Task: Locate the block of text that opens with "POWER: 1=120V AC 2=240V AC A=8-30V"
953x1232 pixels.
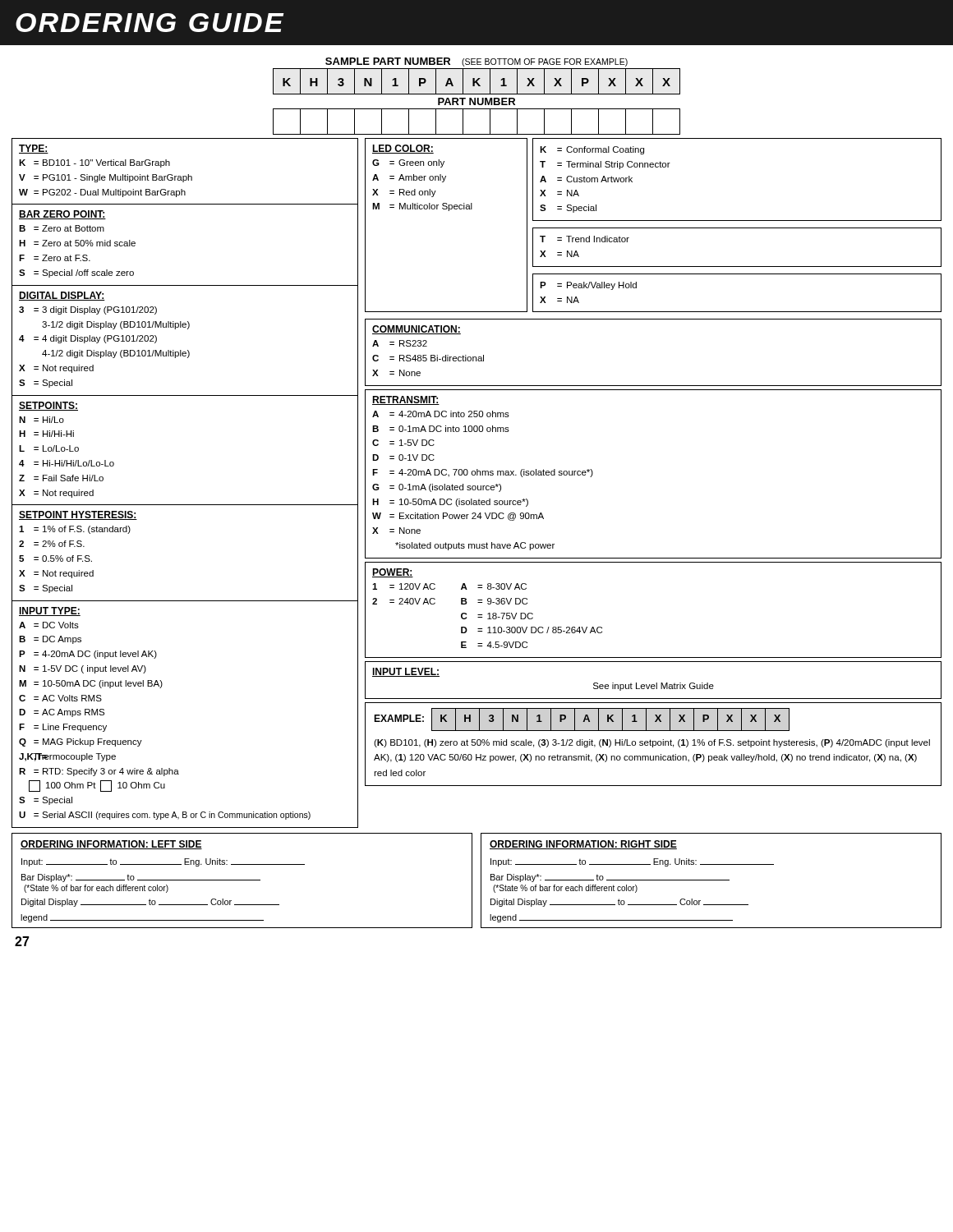Action: tap(393, 573)
